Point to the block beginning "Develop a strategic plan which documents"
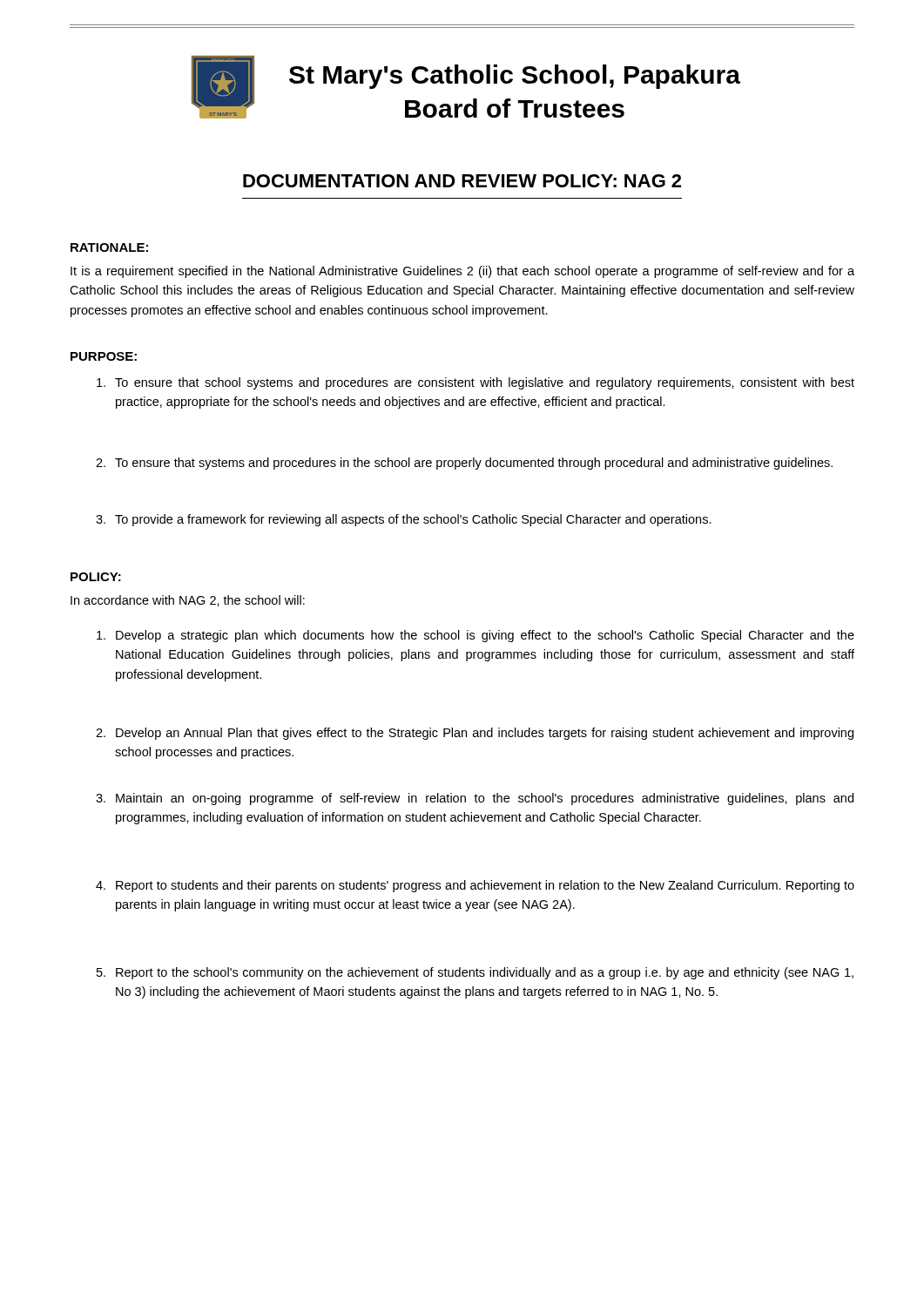The width and height of the screenshot is (924, 1307). click(462, 655)
